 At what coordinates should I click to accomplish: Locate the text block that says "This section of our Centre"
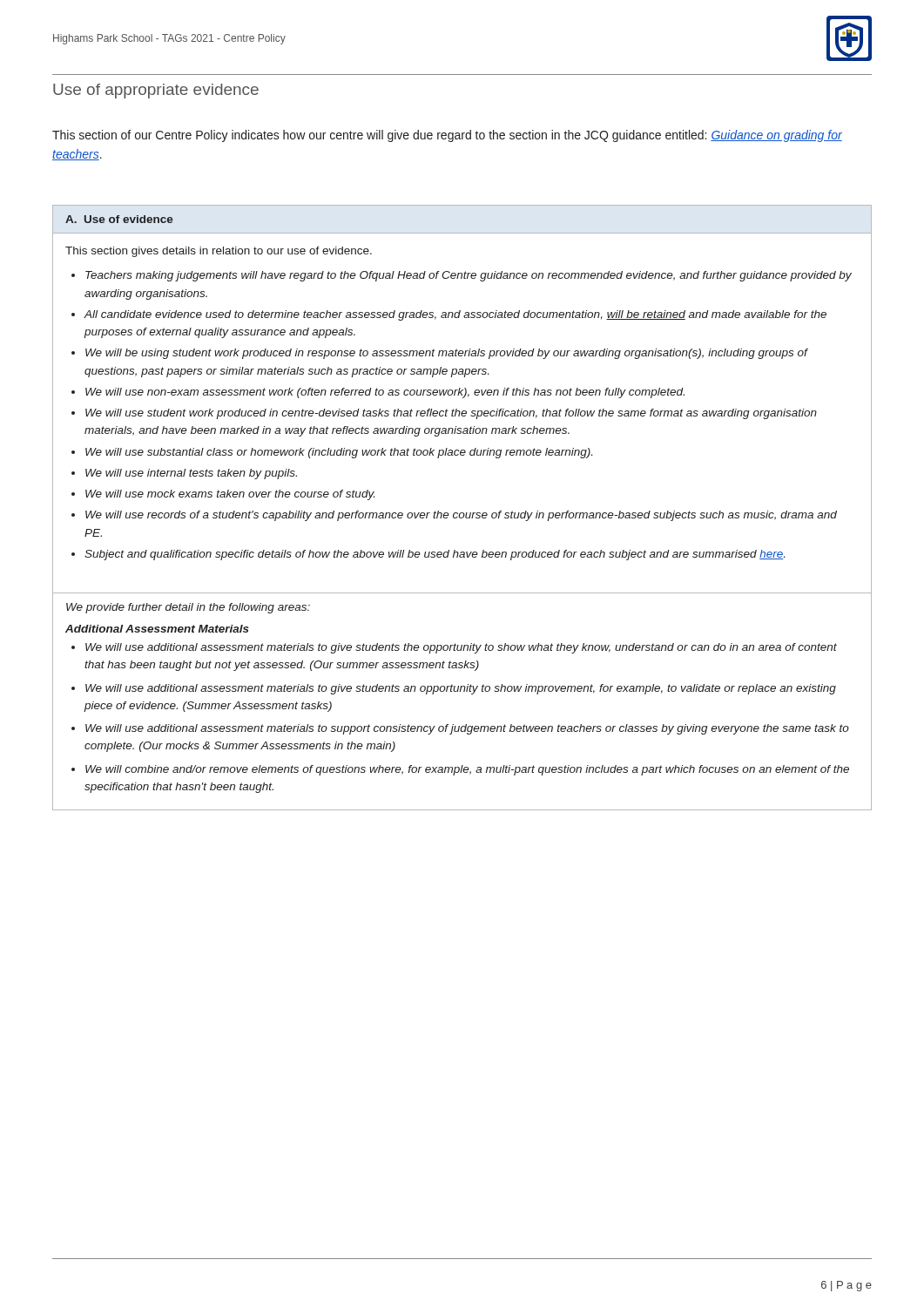click(x=447, y=144)
